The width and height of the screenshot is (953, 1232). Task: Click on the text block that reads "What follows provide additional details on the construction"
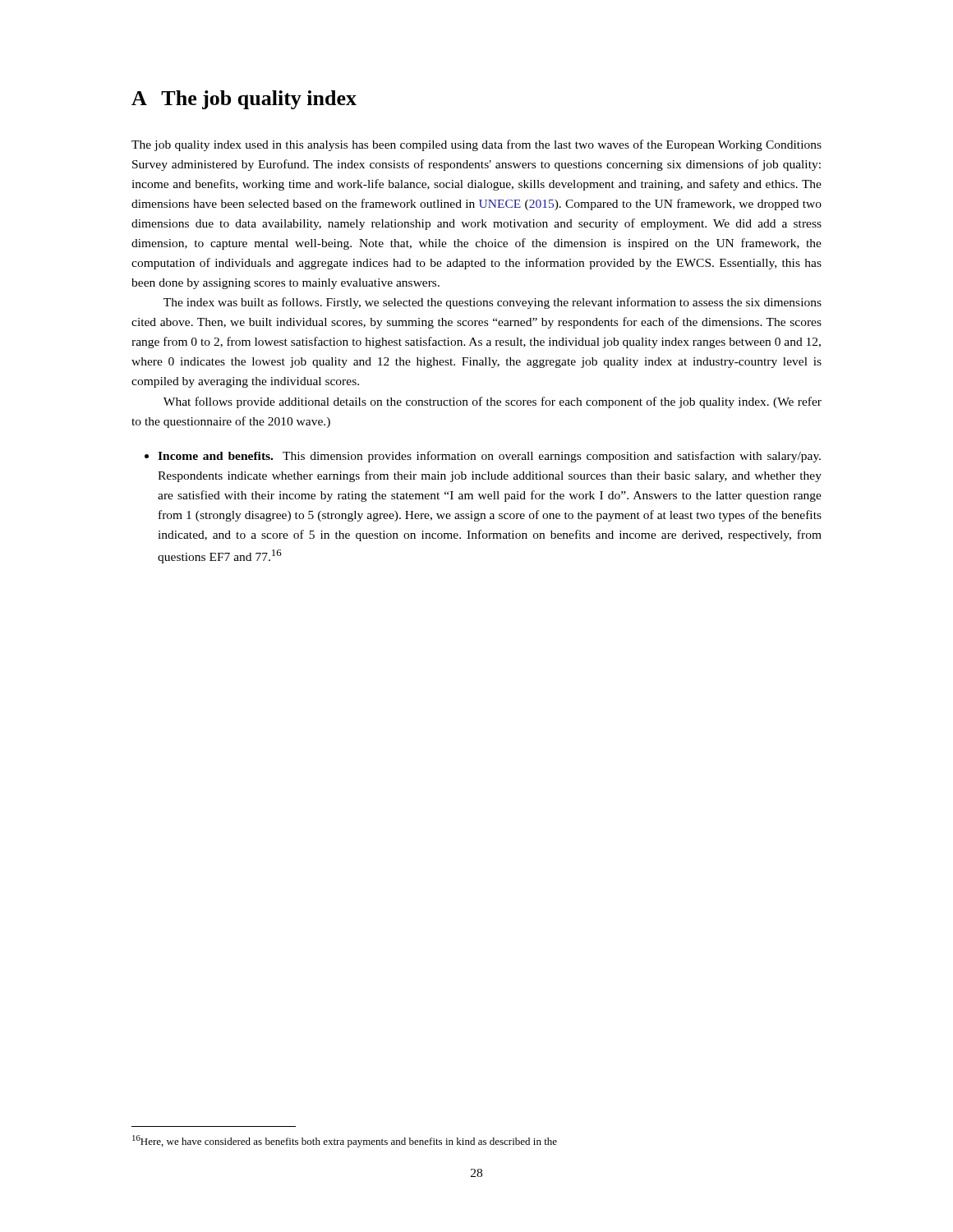click(476, 411)
